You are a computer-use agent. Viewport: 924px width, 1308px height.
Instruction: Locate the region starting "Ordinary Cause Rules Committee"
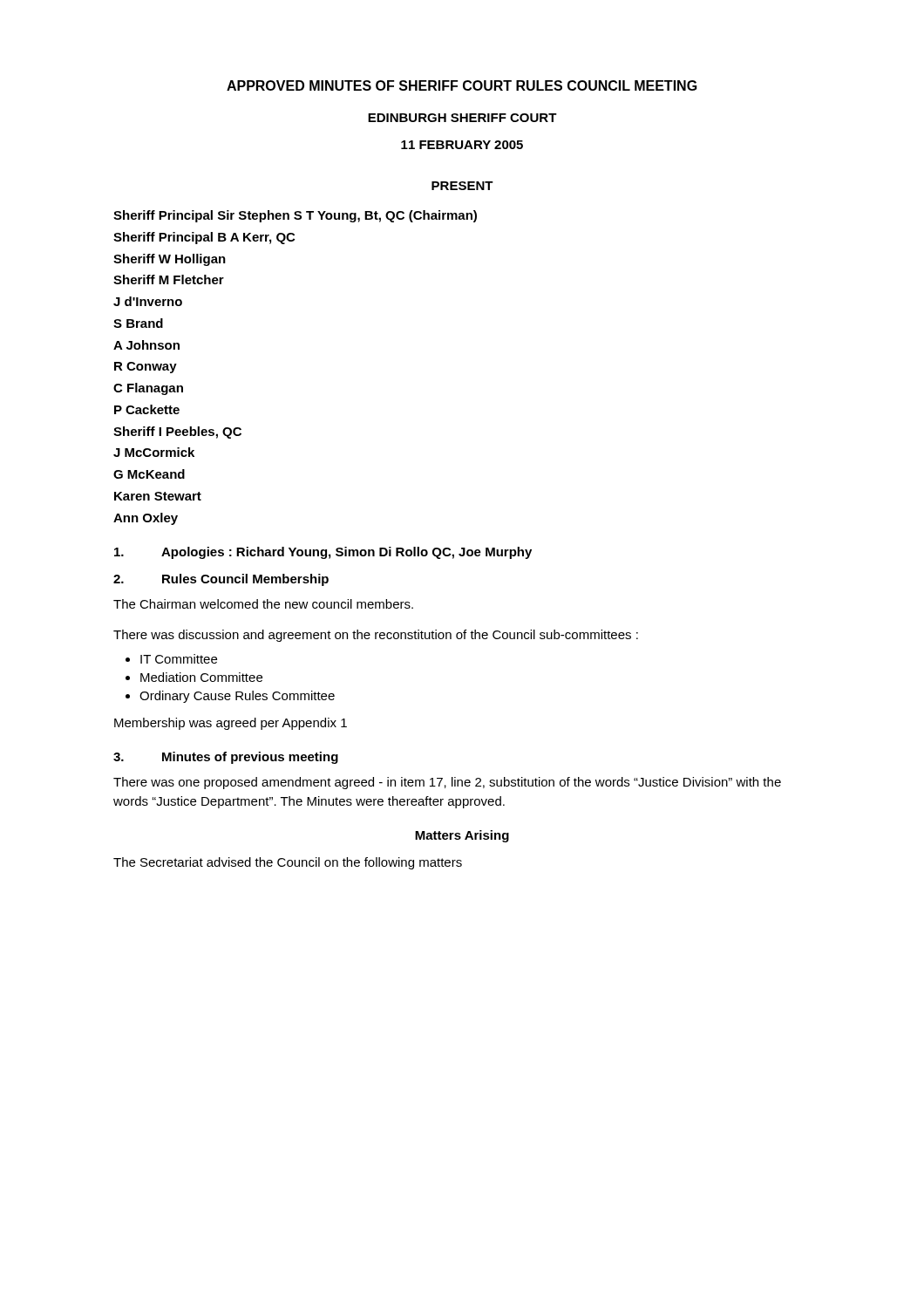click(237, 696)
